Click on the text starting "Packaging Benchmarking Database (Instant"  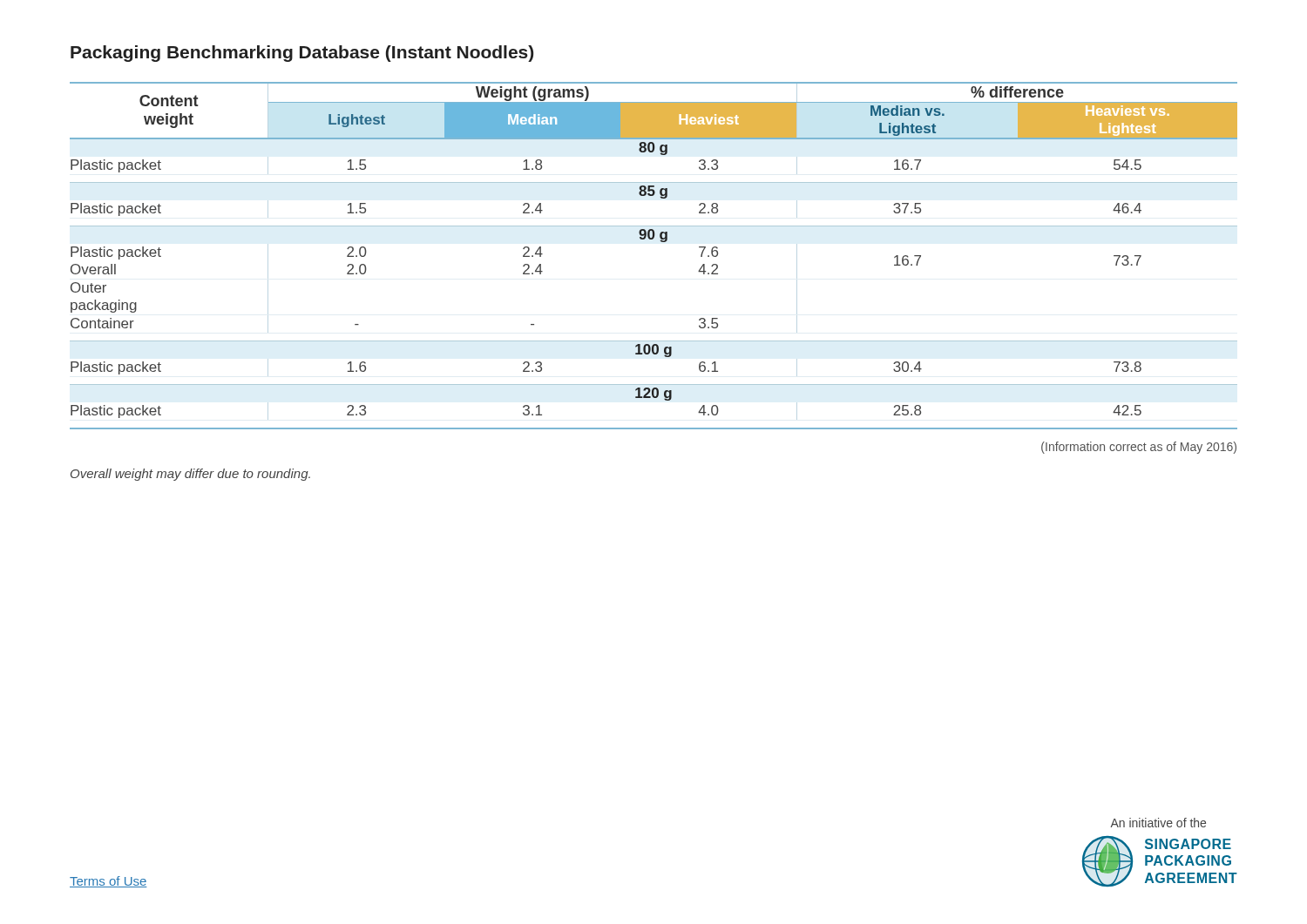[302, 52]
